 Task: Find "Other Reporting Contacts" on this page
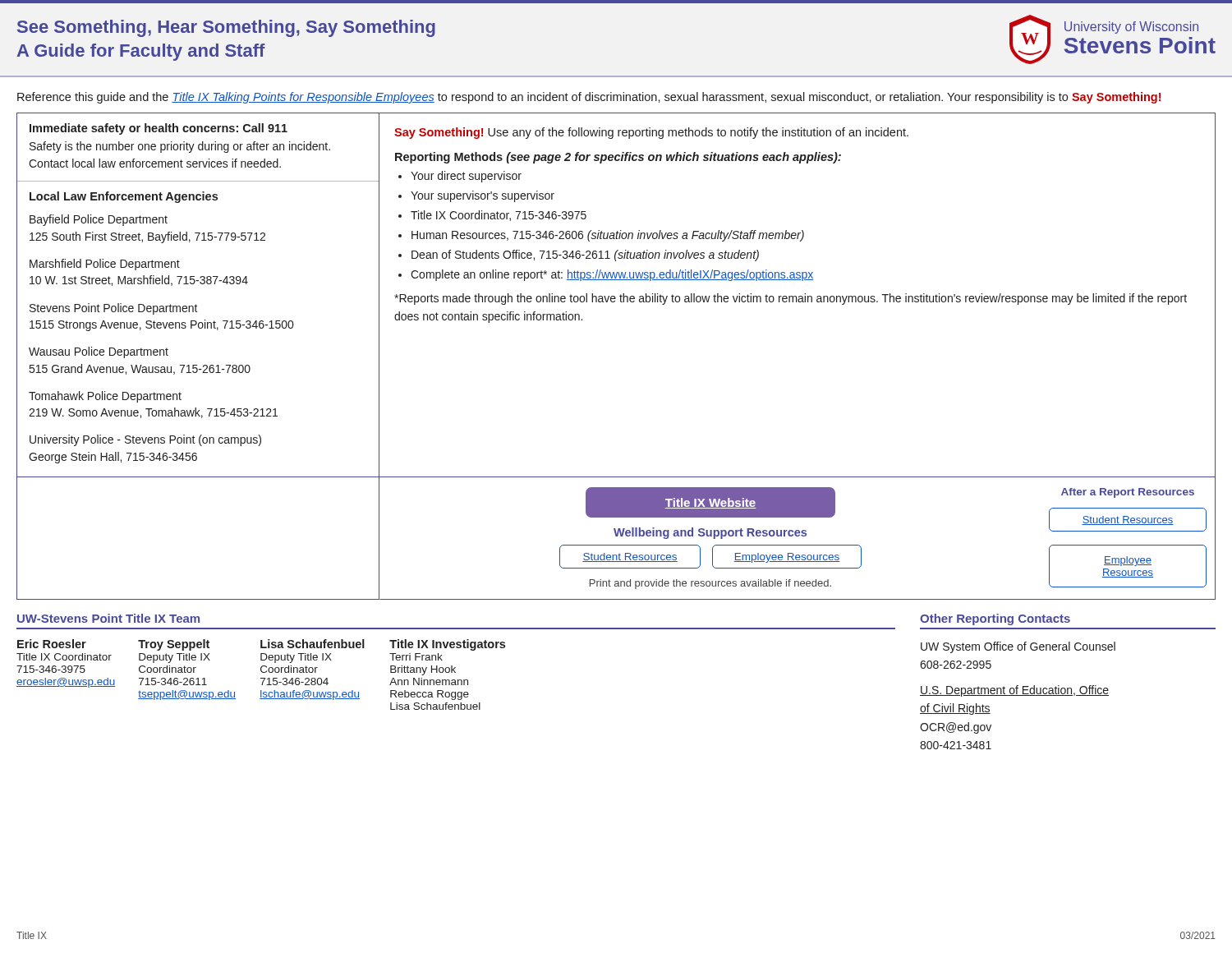coord(995,618)
